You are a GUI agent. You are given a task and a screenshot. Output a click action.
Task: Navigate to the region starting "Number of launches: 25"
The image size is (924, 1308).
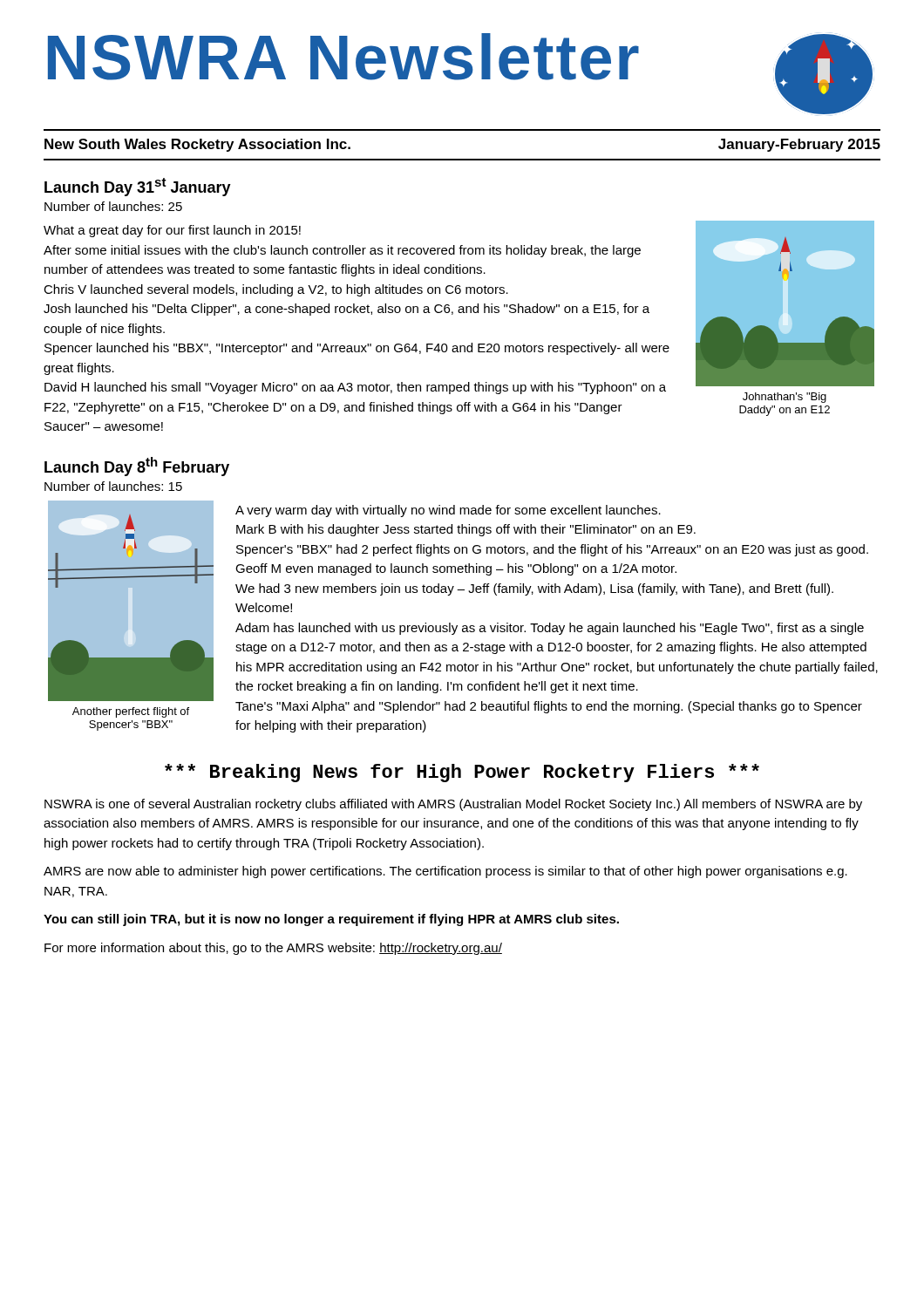pos(113,206)
